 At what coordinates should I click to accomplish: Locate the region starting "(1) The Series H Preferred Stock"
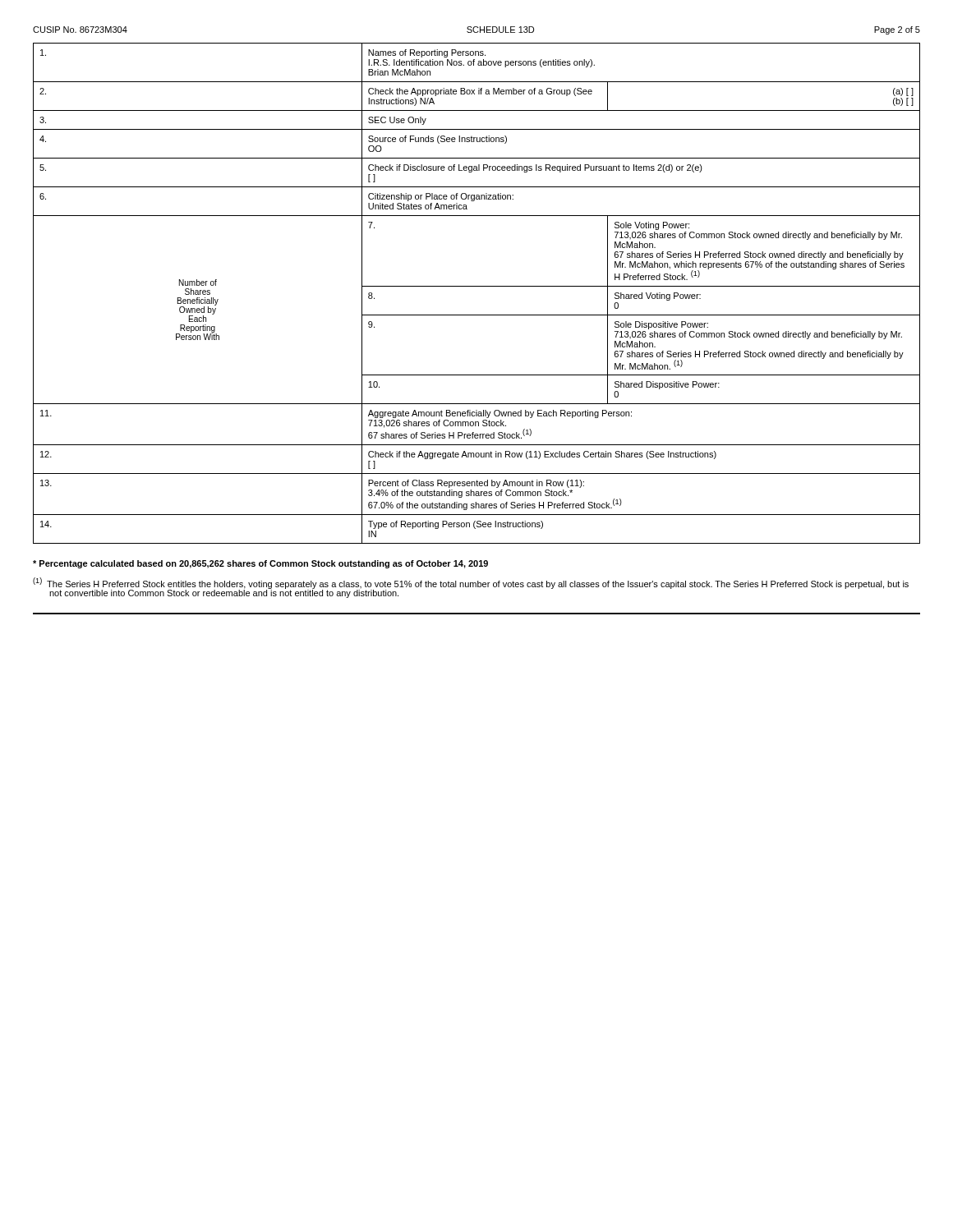point(471,587)
